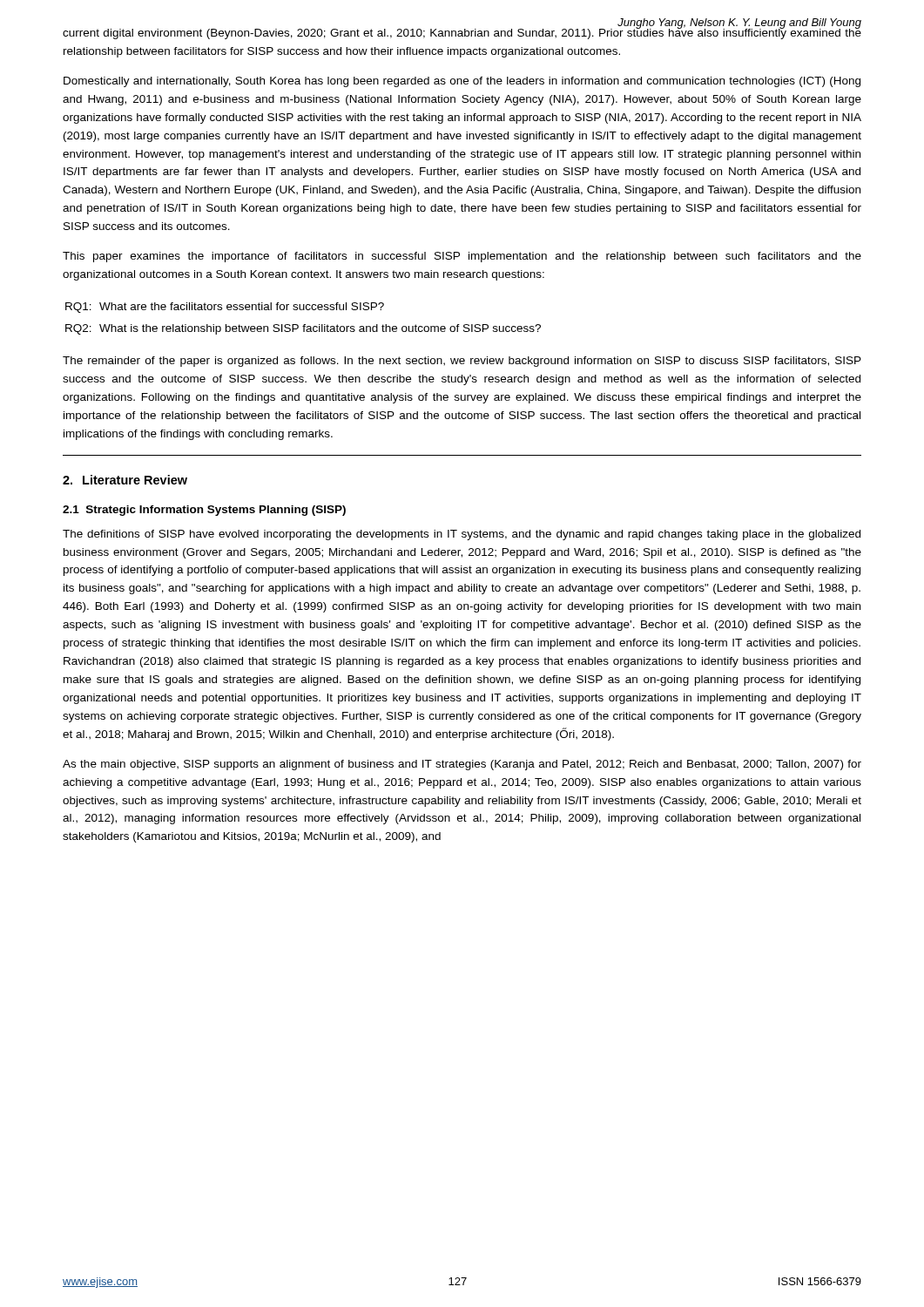
Task: Select the section header that says "2. Literature Review"
Action: point(125,481)
